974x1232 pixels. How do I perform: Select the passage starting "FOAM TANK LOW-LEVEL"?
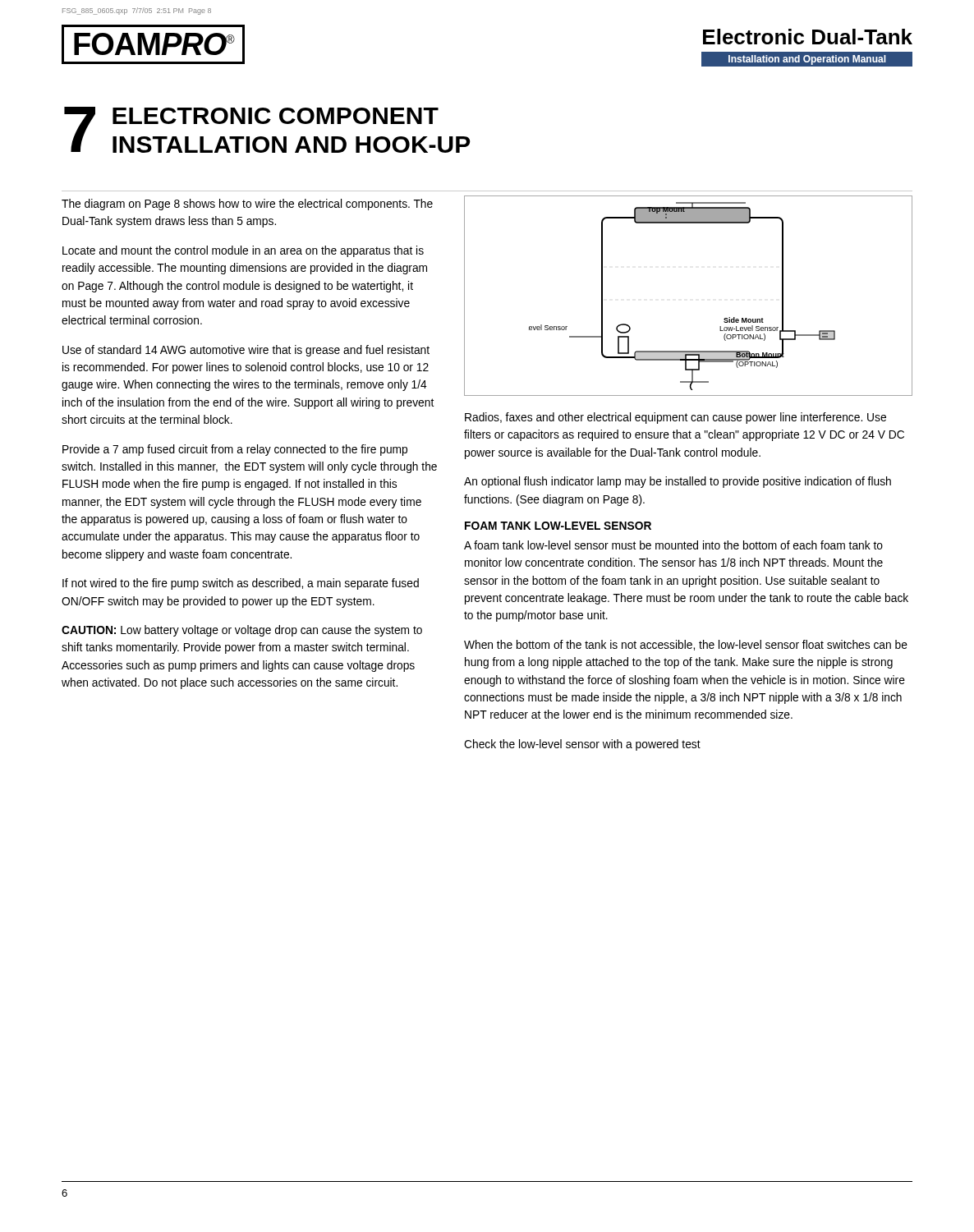pyautogui.click(x=558, y=526)
